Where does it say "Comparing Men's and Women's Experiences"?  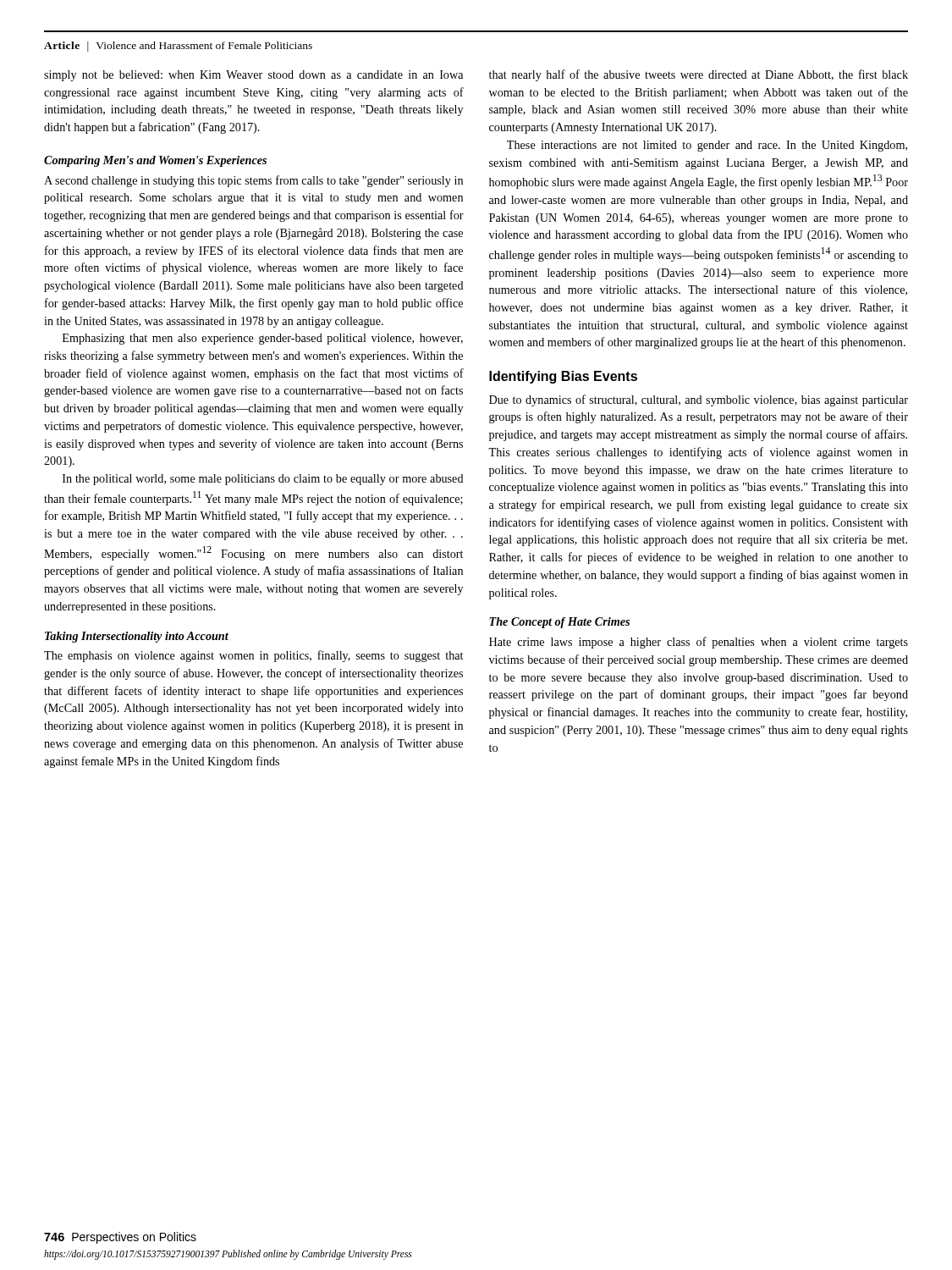pyautogui.click(x=156, y=160)
